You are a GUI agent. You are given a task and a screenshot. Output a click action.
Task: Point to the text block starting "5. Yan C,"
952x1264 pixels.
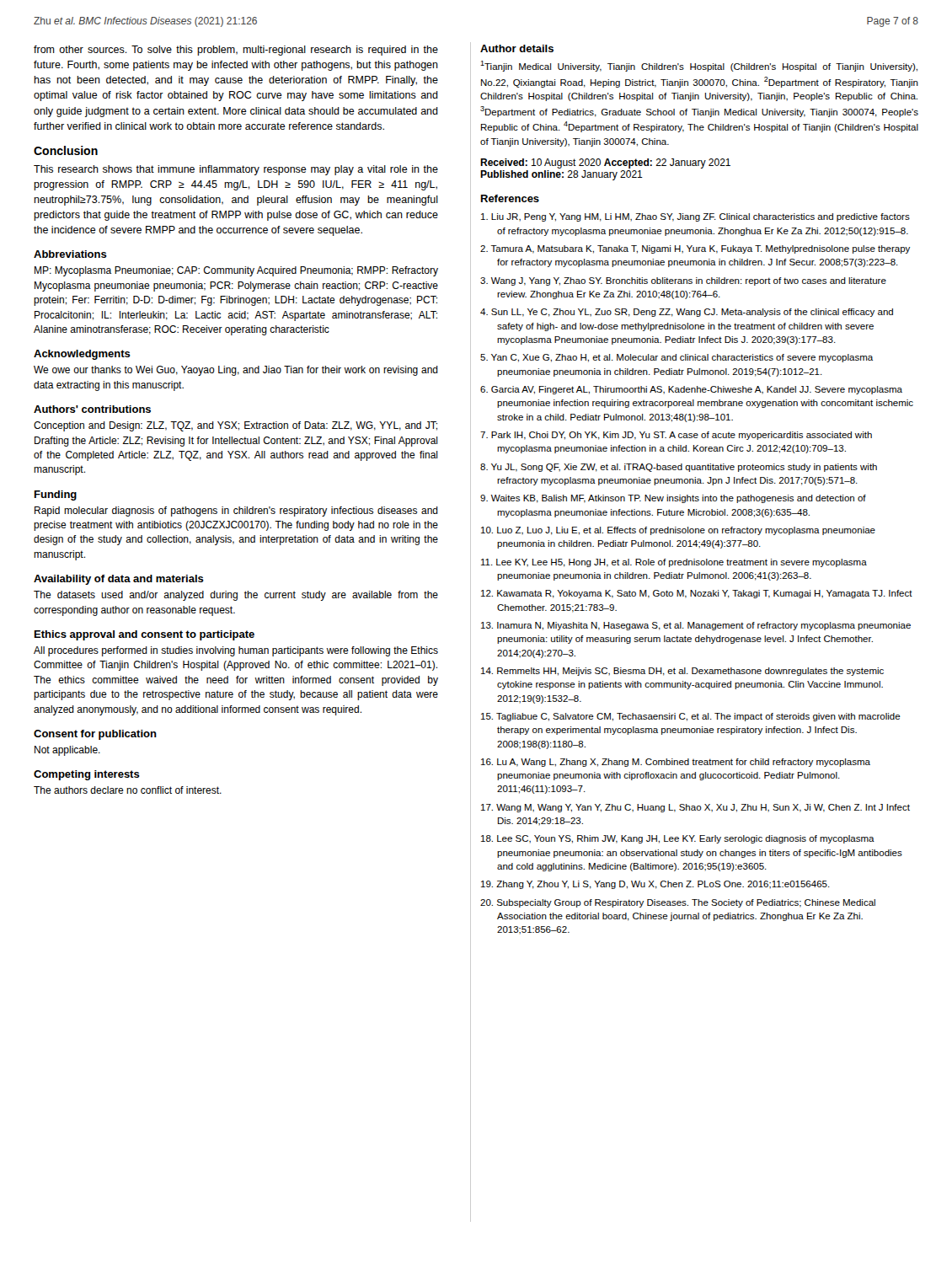677,364
